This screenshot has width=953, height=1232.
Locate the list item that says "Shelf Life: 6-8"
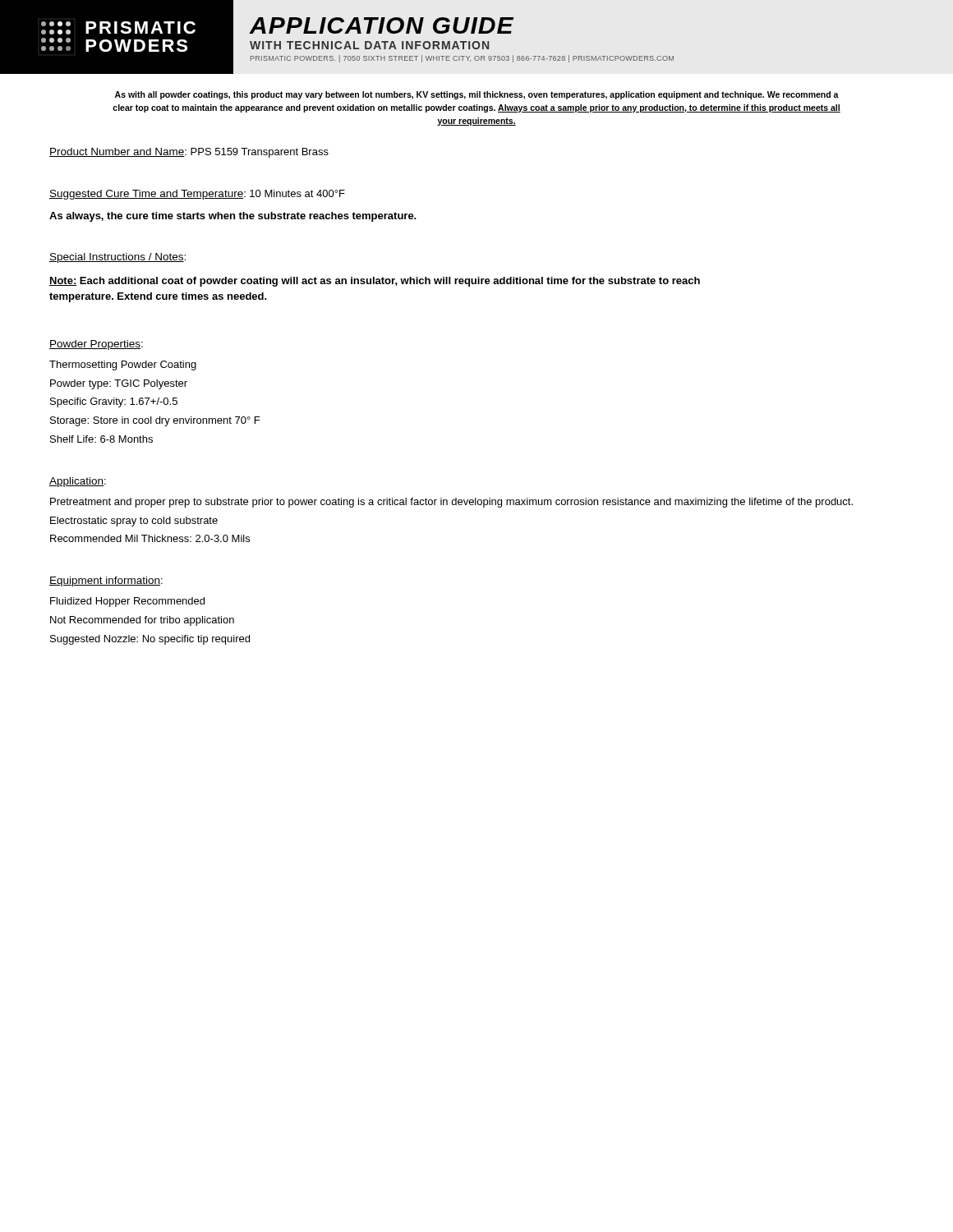tap(101, 439)
